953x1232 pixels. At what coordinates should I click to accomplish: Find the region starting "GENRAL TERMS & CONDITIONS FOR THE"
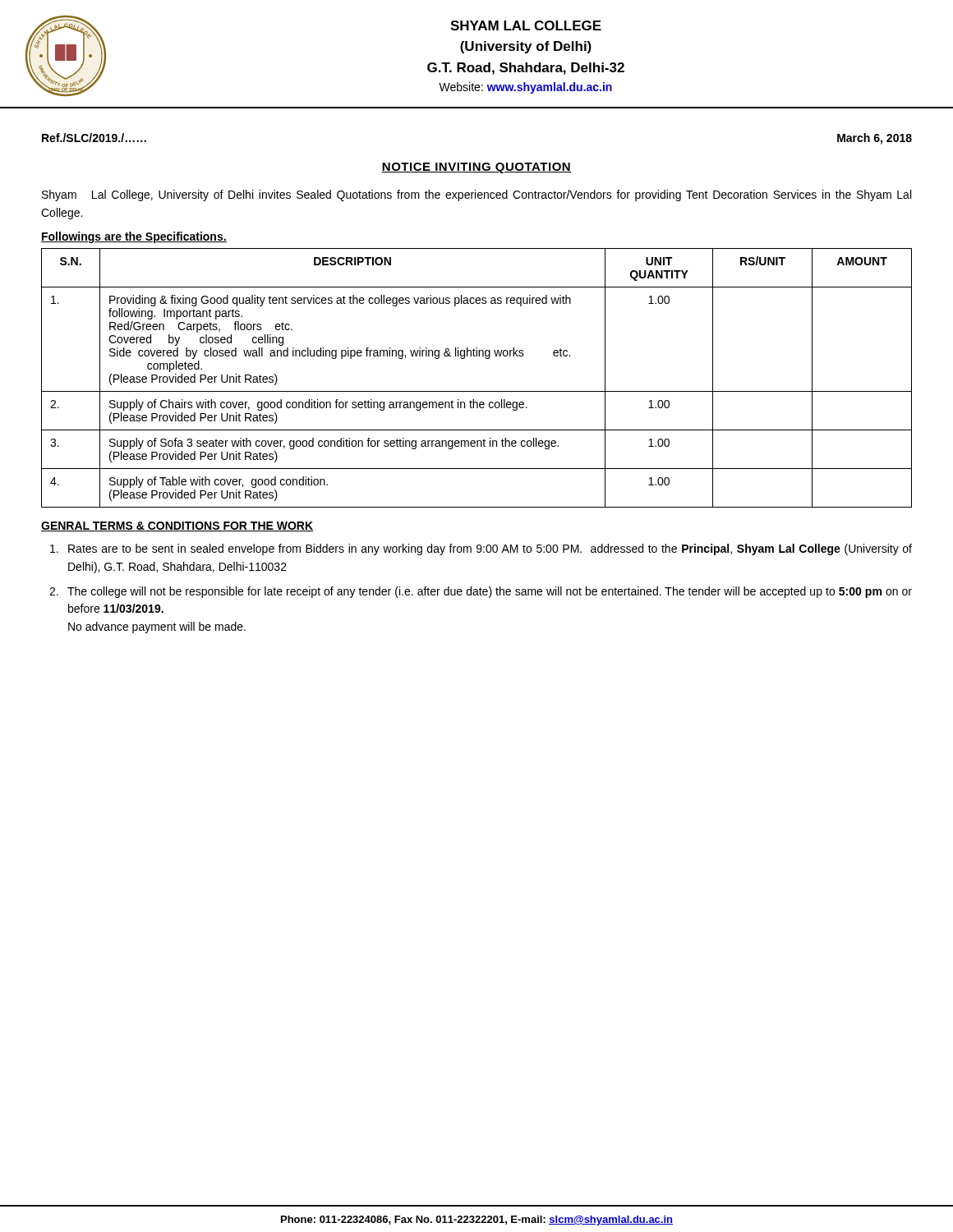click(177, 526)
